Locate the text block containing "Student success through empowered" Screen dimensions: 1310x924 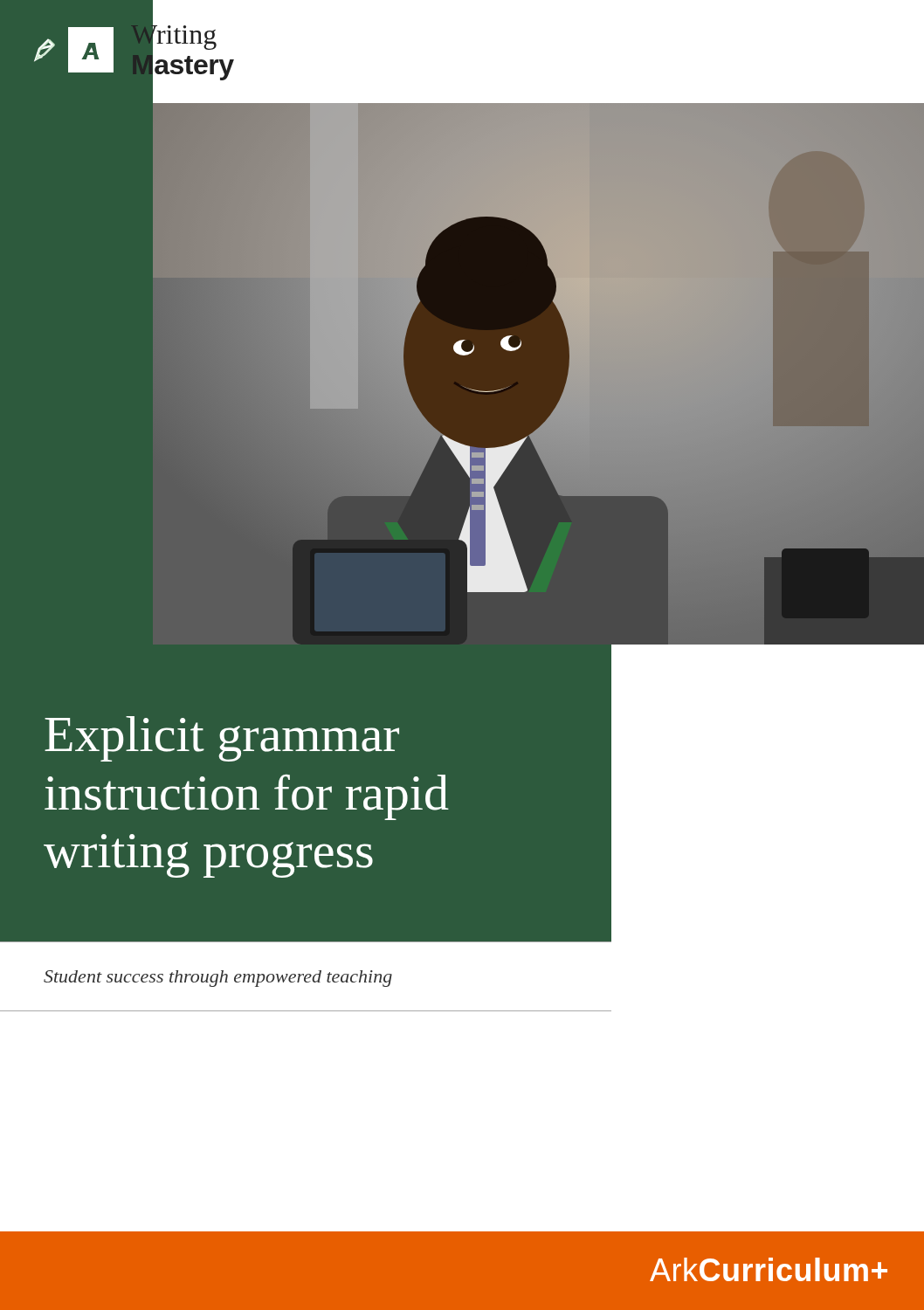coord(218,976)
